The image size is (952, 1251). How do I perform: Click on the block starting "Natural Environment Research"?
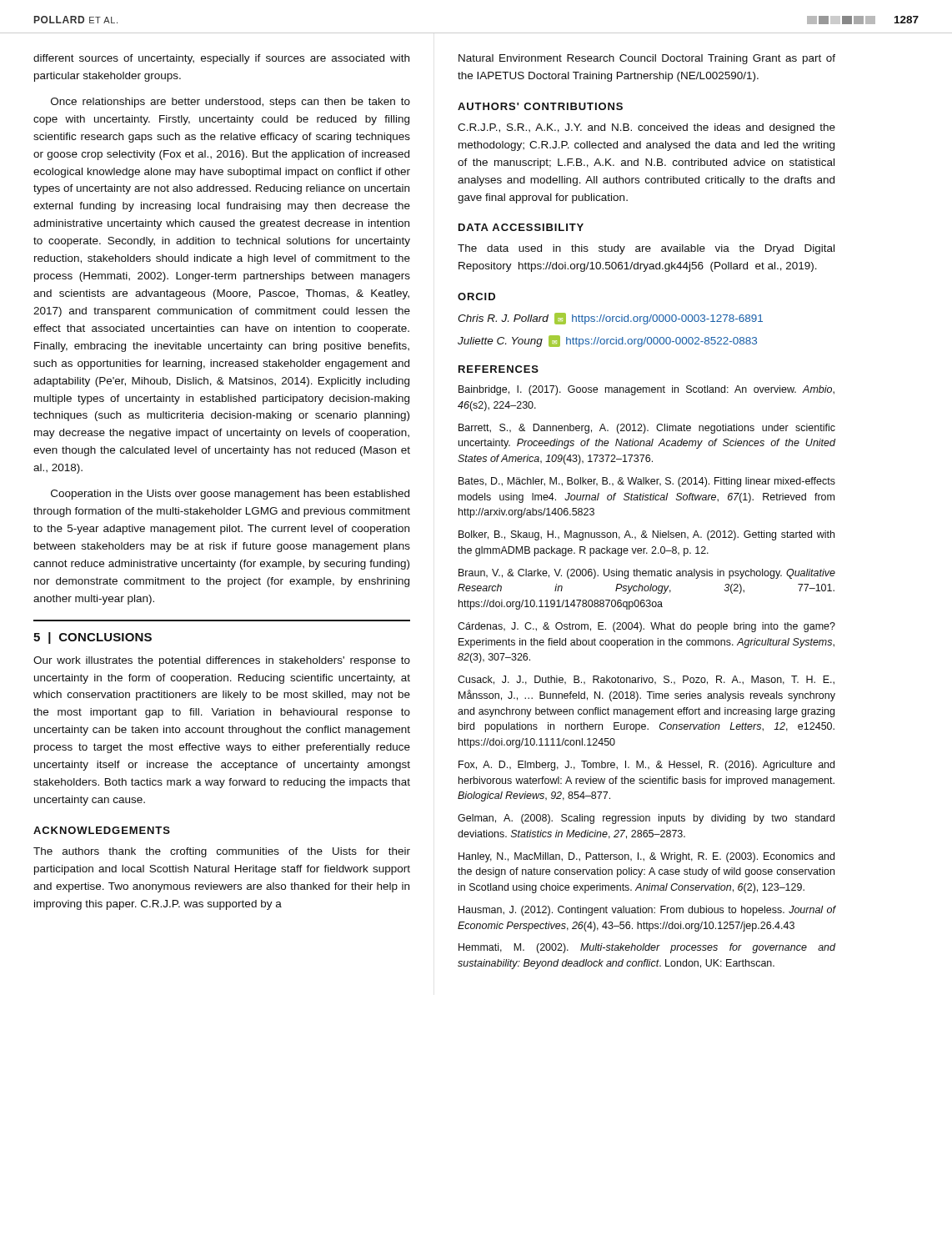tap(646, 67)
